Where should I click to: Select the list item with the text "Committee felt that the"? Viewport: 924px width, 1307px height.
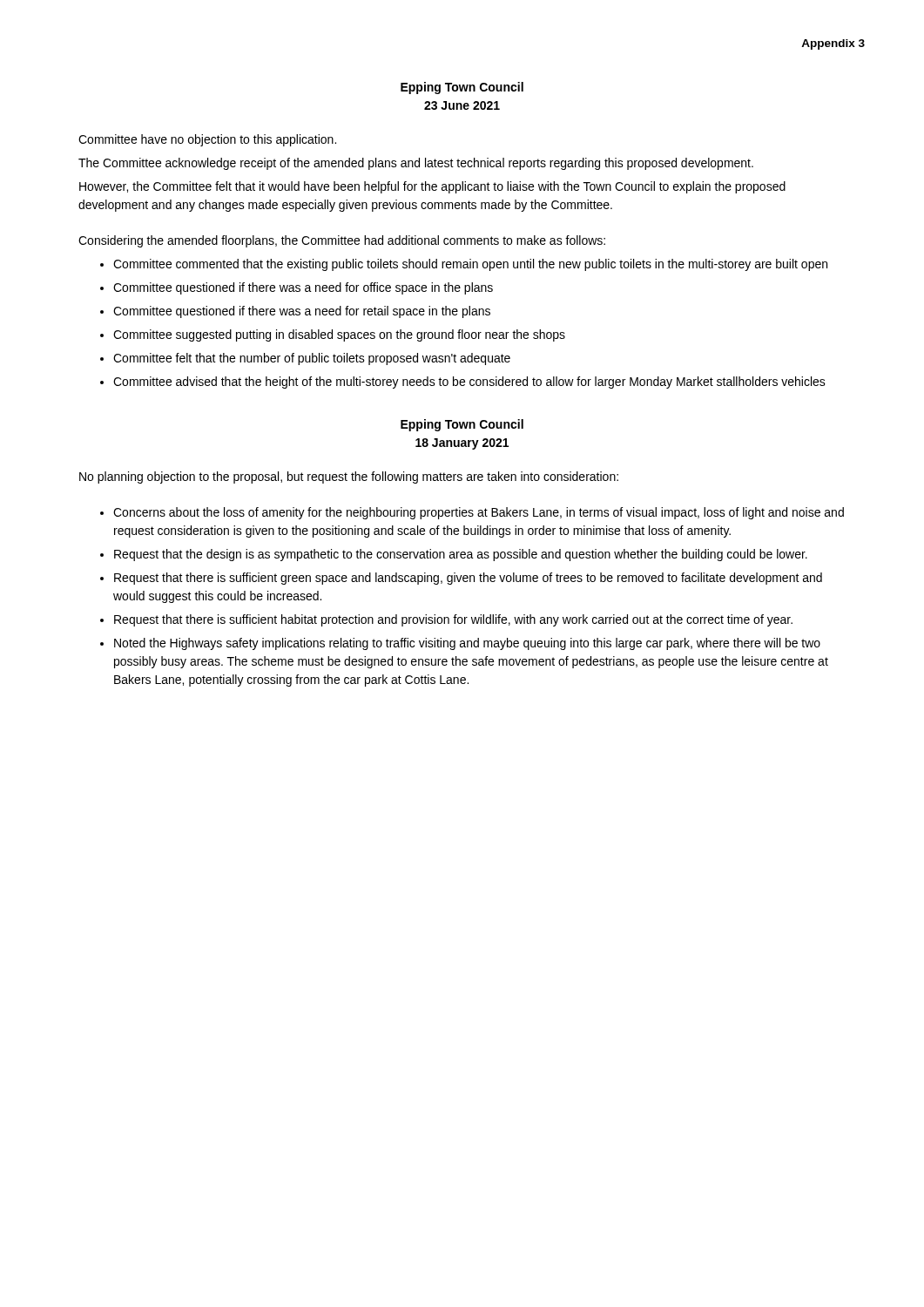pyautogui.click(x=312, y=358)
